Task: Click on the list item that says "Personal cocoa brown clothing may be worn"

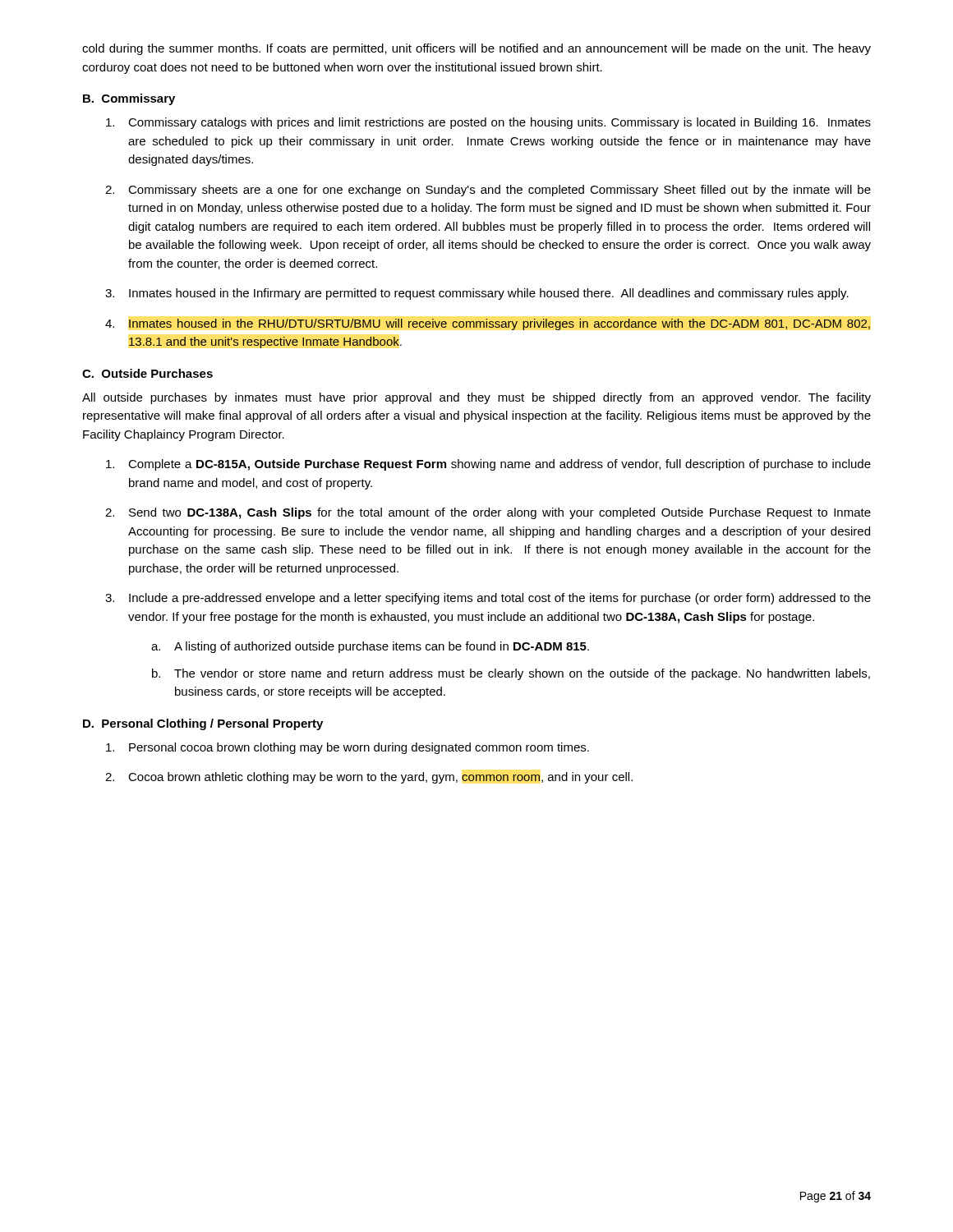Action: pos(488,747)
